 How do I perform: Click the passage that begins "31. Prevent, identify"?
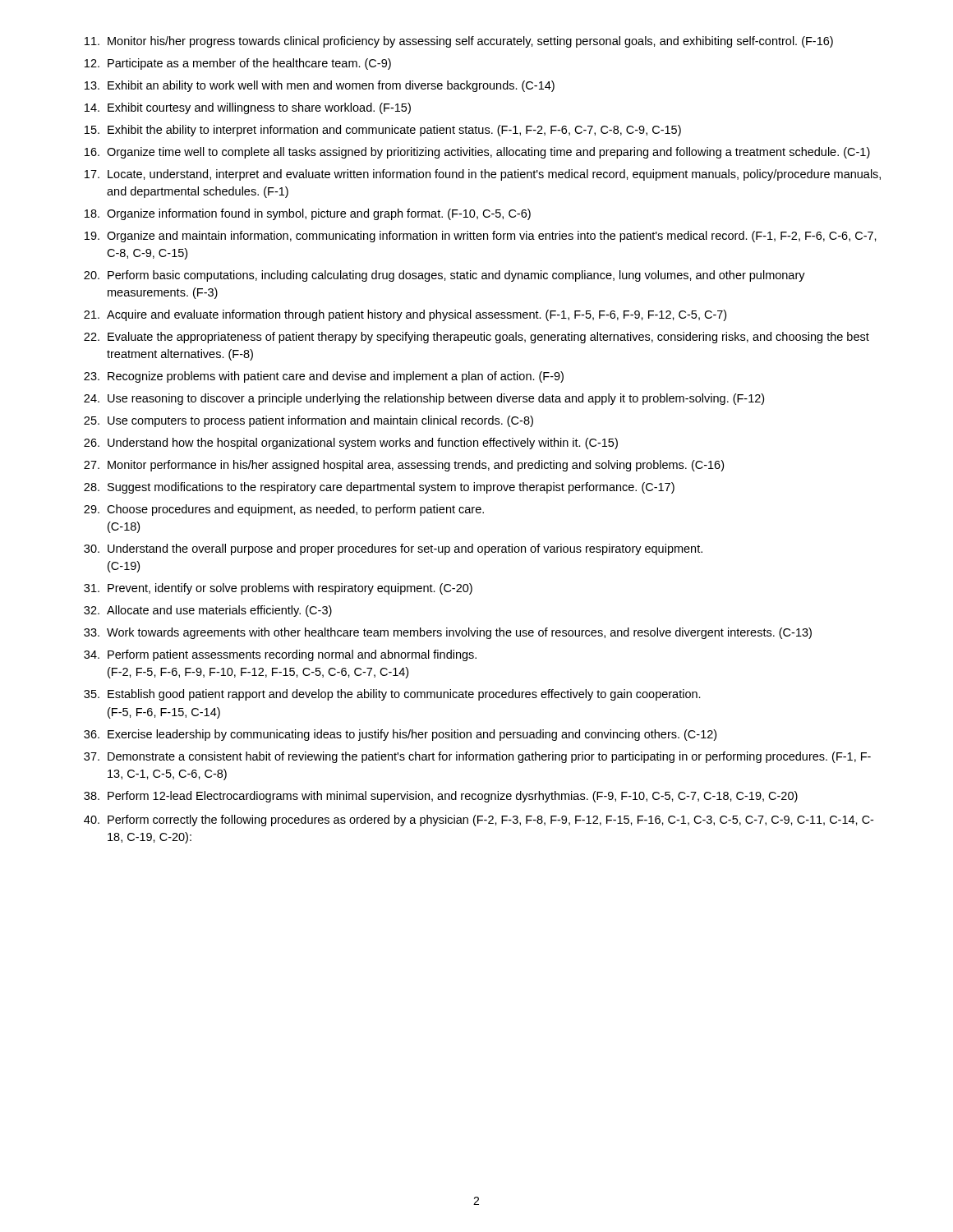coord(476,589)
